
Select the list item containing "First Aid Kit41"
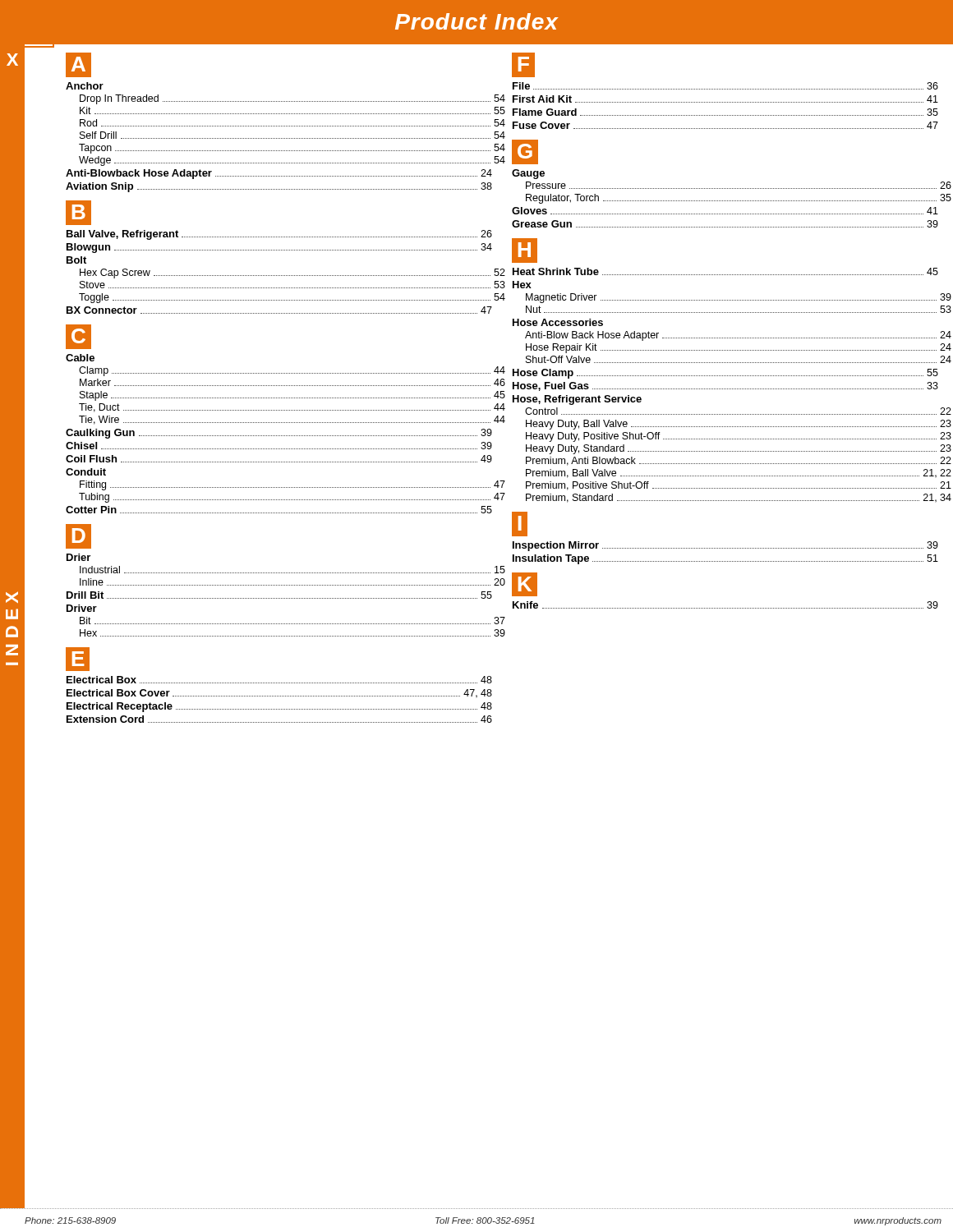[x=725, y=99]
